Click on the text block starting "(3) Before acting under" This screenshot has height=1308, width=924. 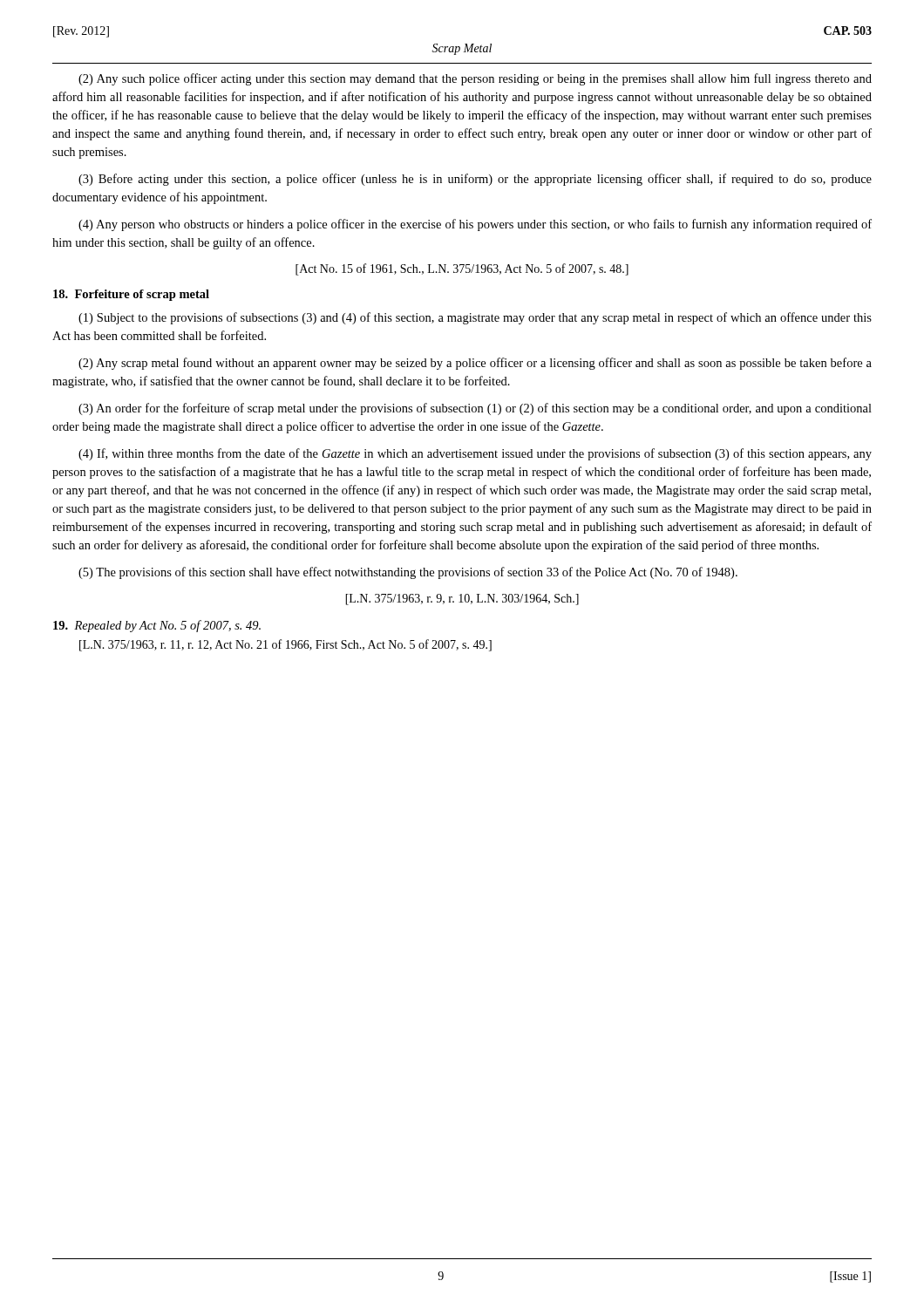(462, 188)
